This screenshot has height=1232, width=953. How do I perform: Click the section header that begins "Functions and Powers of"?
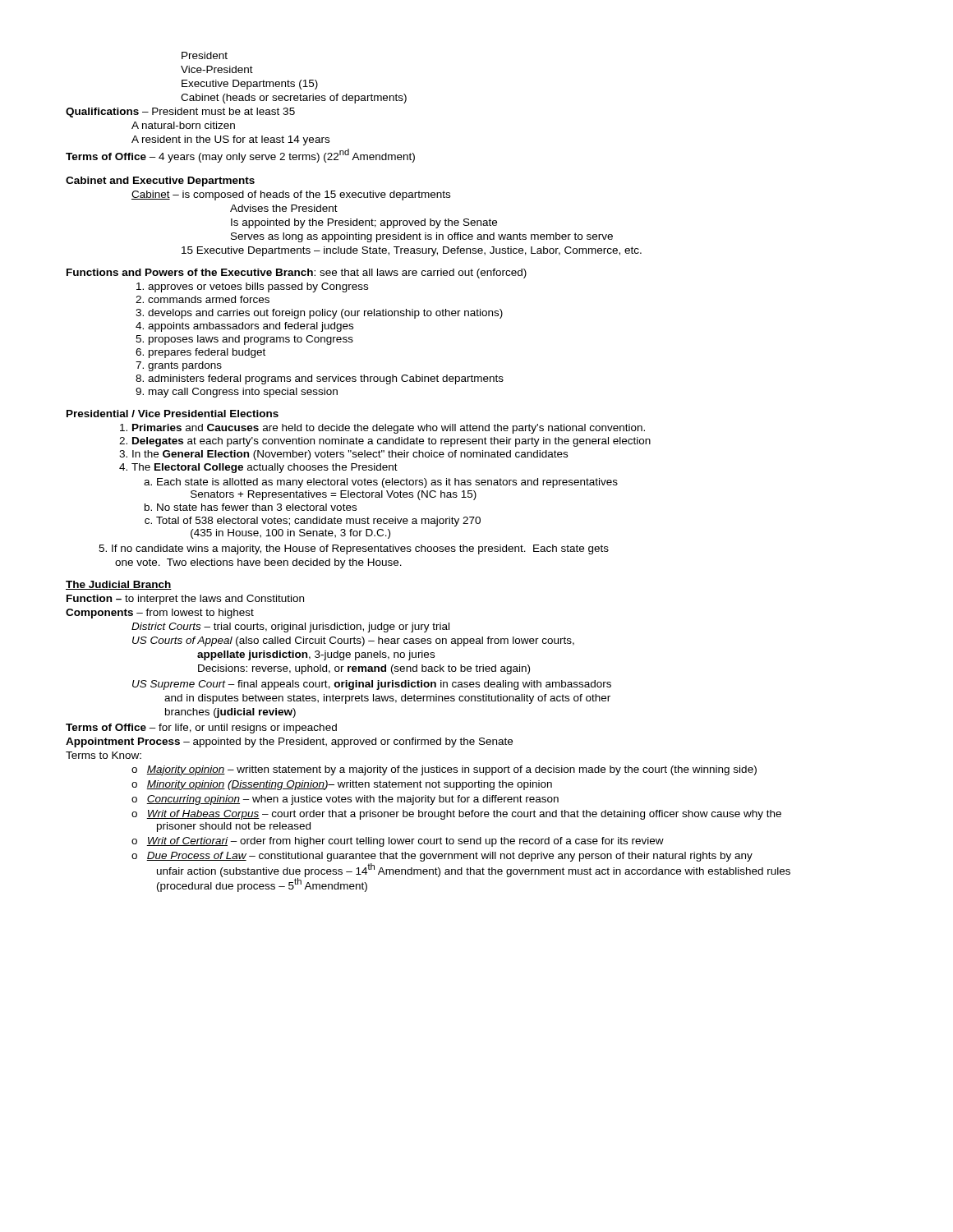476,272
